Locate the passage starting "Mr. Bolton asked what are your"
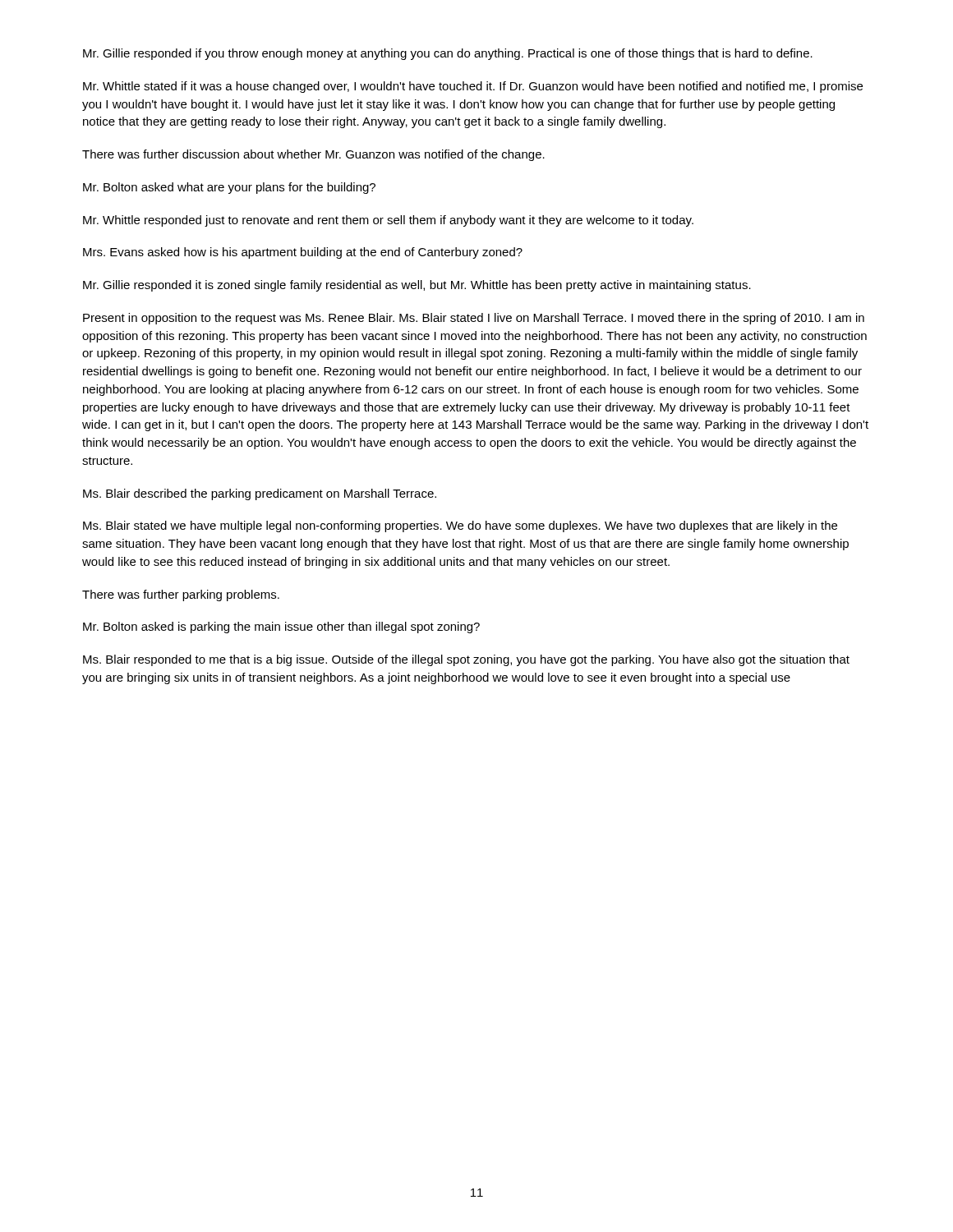 (x=229, y=187)
